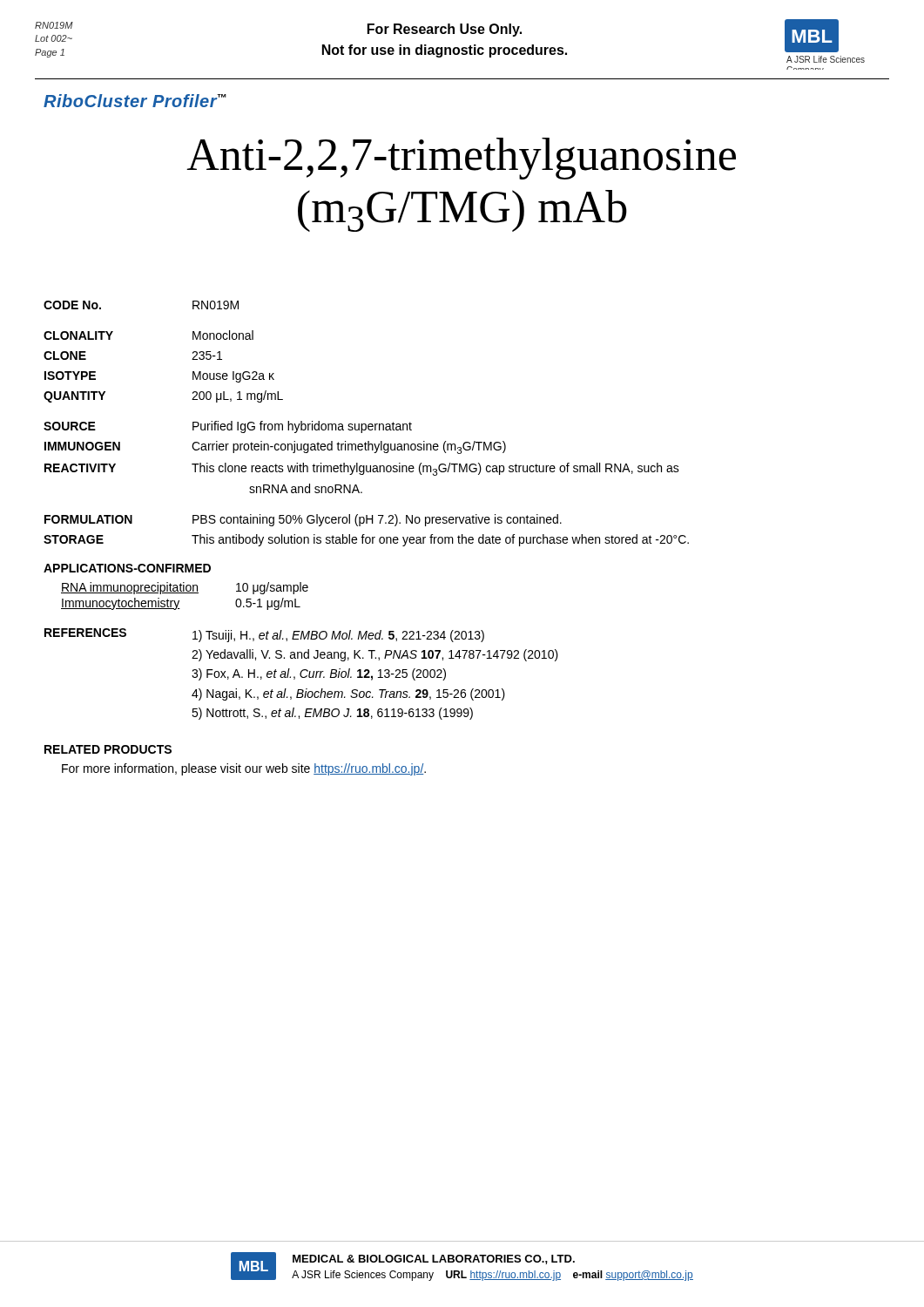Click on the block starting "REFERENCES 1) Tsuiji, H., et al., EMBO Mol."
924x1307 pixels.
tap(264, 635)
